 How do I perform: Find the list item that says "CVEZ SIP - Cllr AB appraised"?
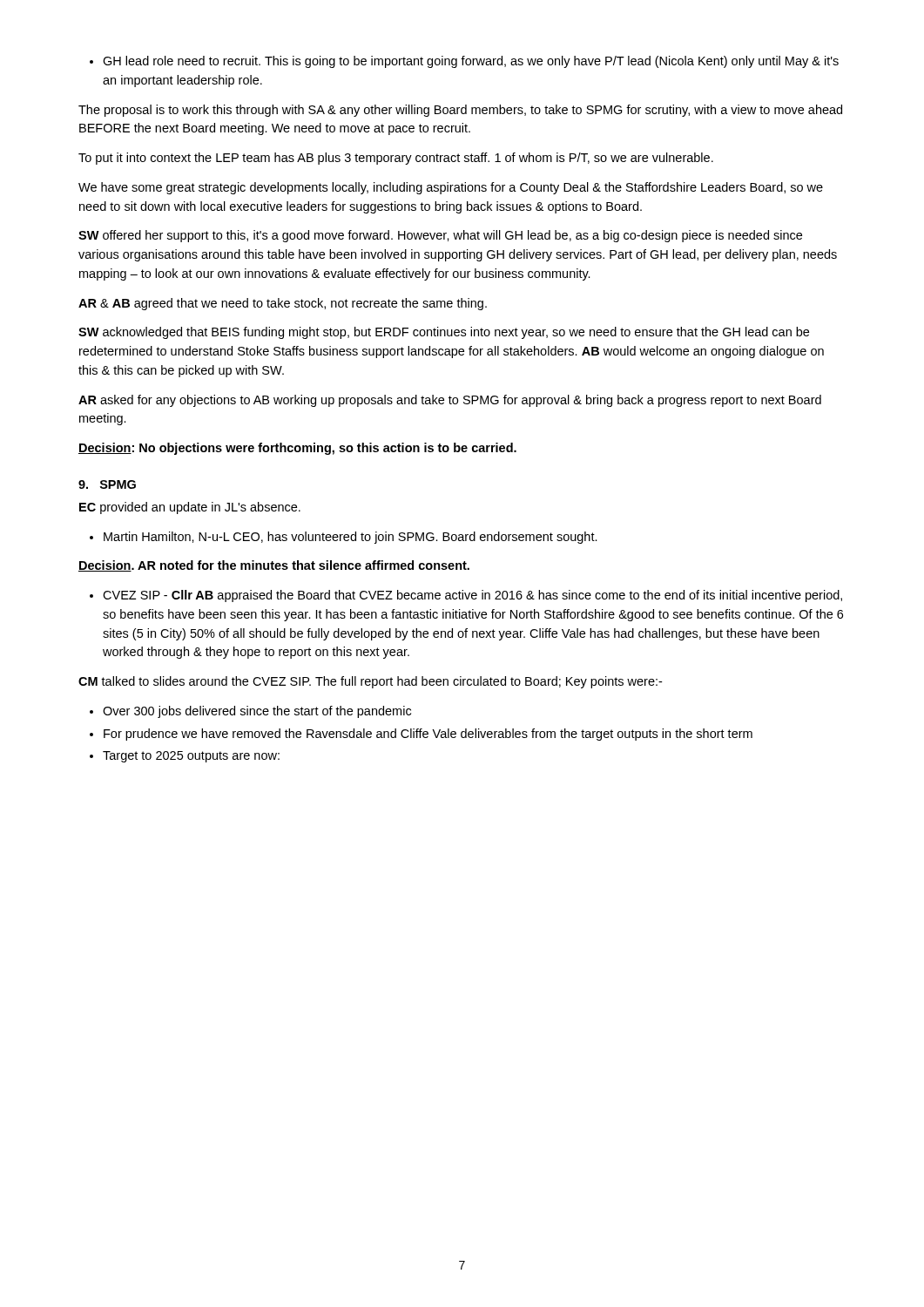[x=462, y=624]
